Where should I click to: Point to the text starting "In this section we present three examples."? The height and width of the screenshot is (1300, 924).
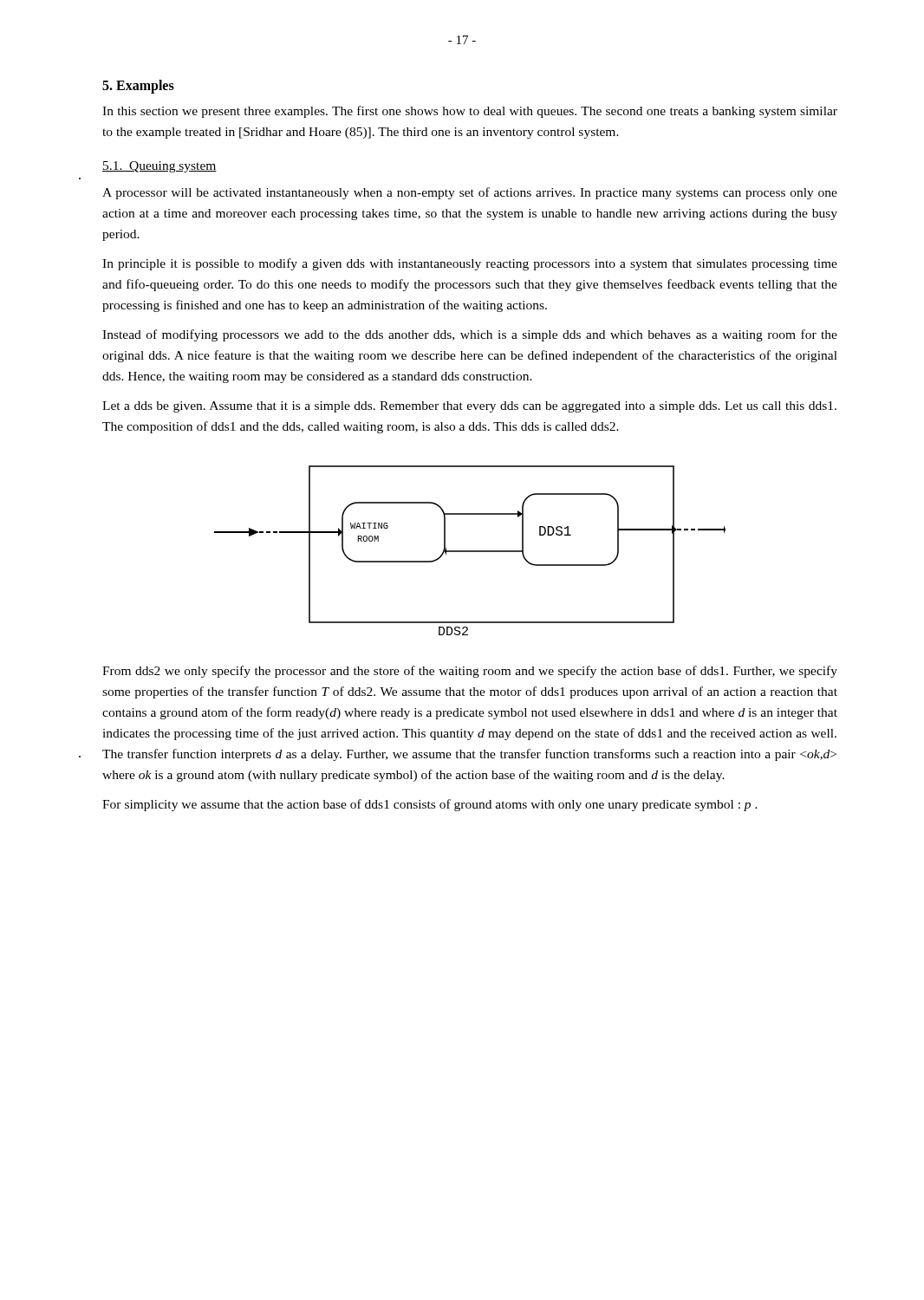coord(470,121)
